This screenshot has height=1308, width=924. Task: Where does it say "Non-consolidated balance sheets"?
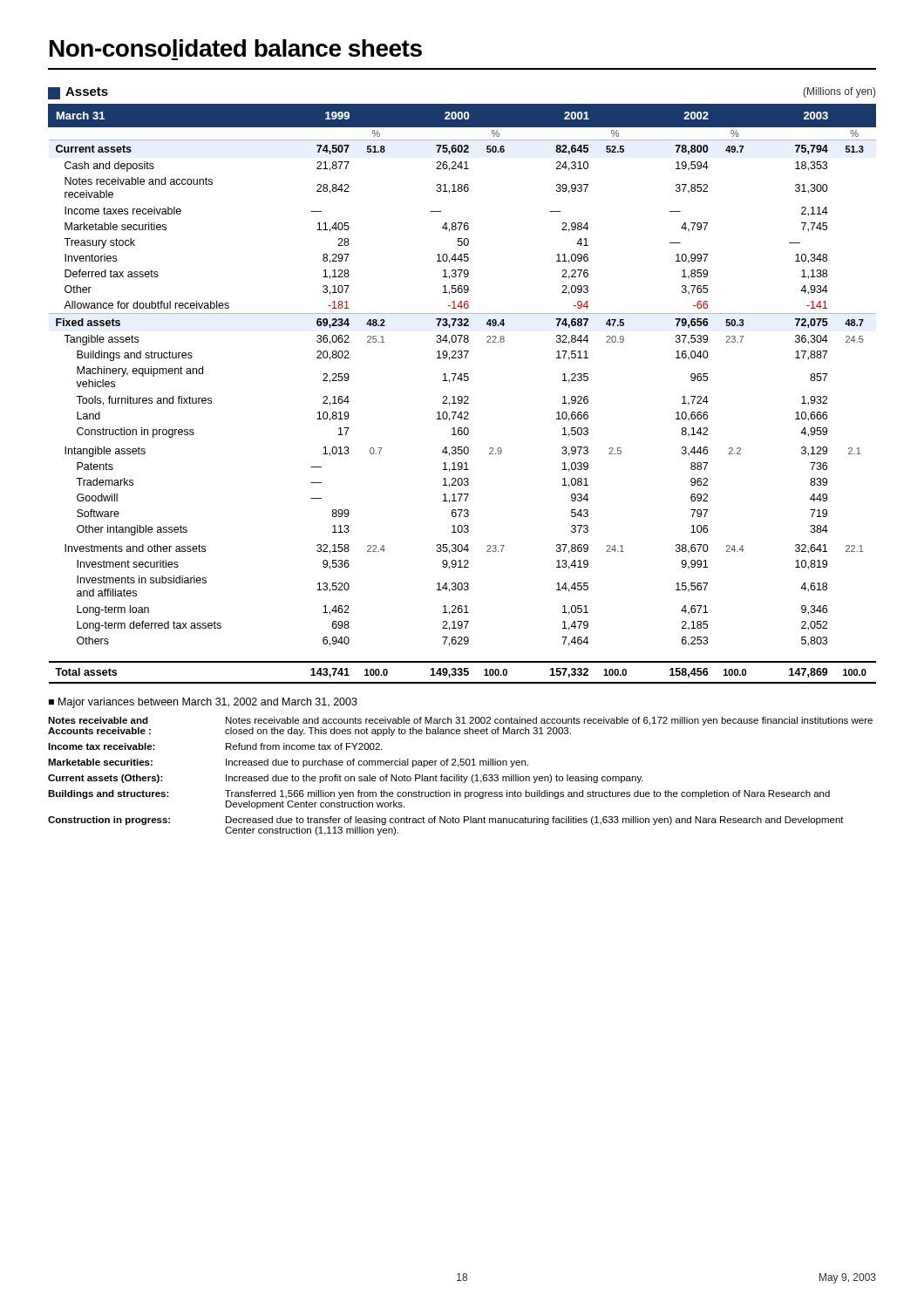pyautogui.click(x=236, y=48)
